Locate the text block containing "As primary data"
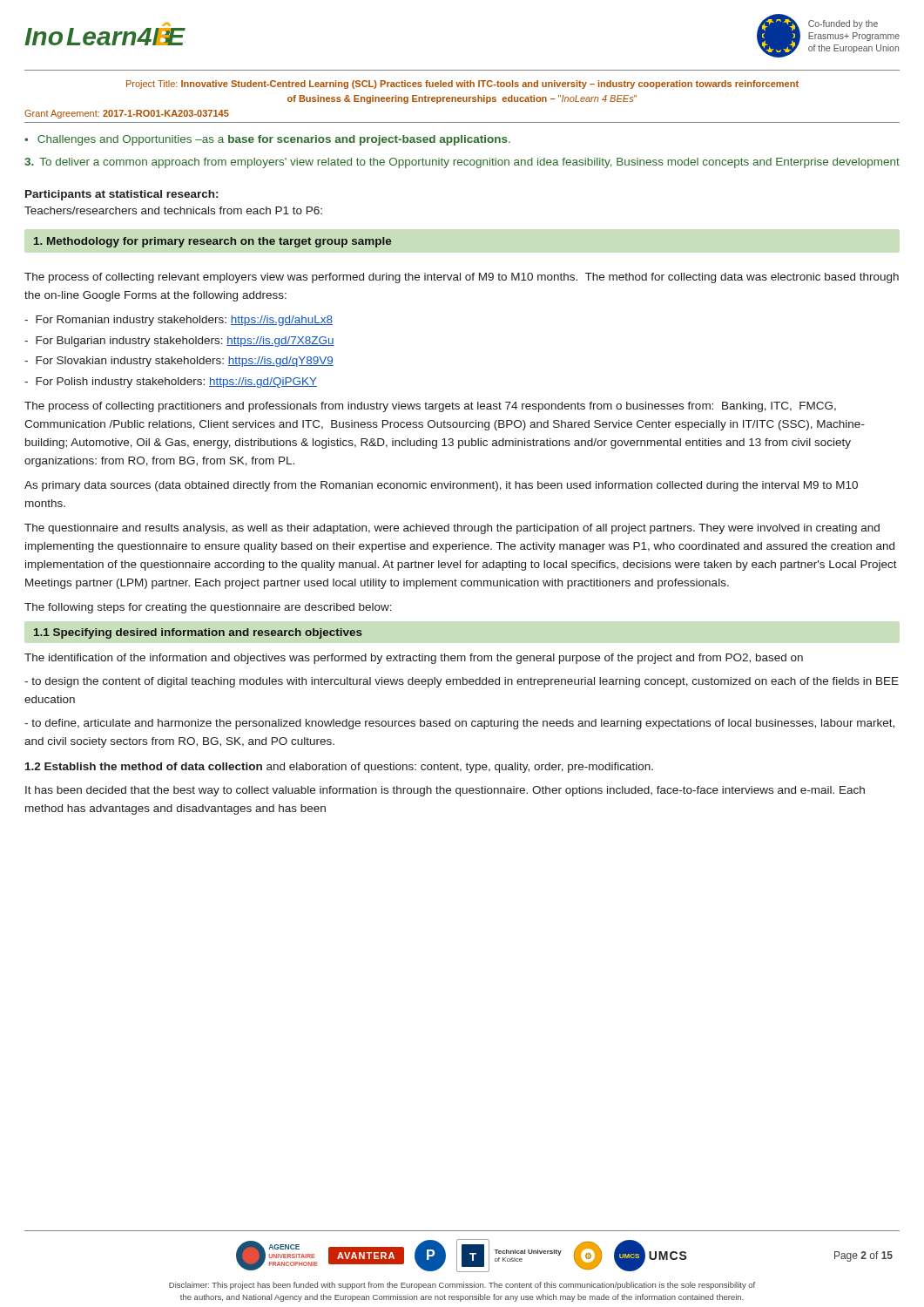This screenshot has height=1307, width=924. 441,494
